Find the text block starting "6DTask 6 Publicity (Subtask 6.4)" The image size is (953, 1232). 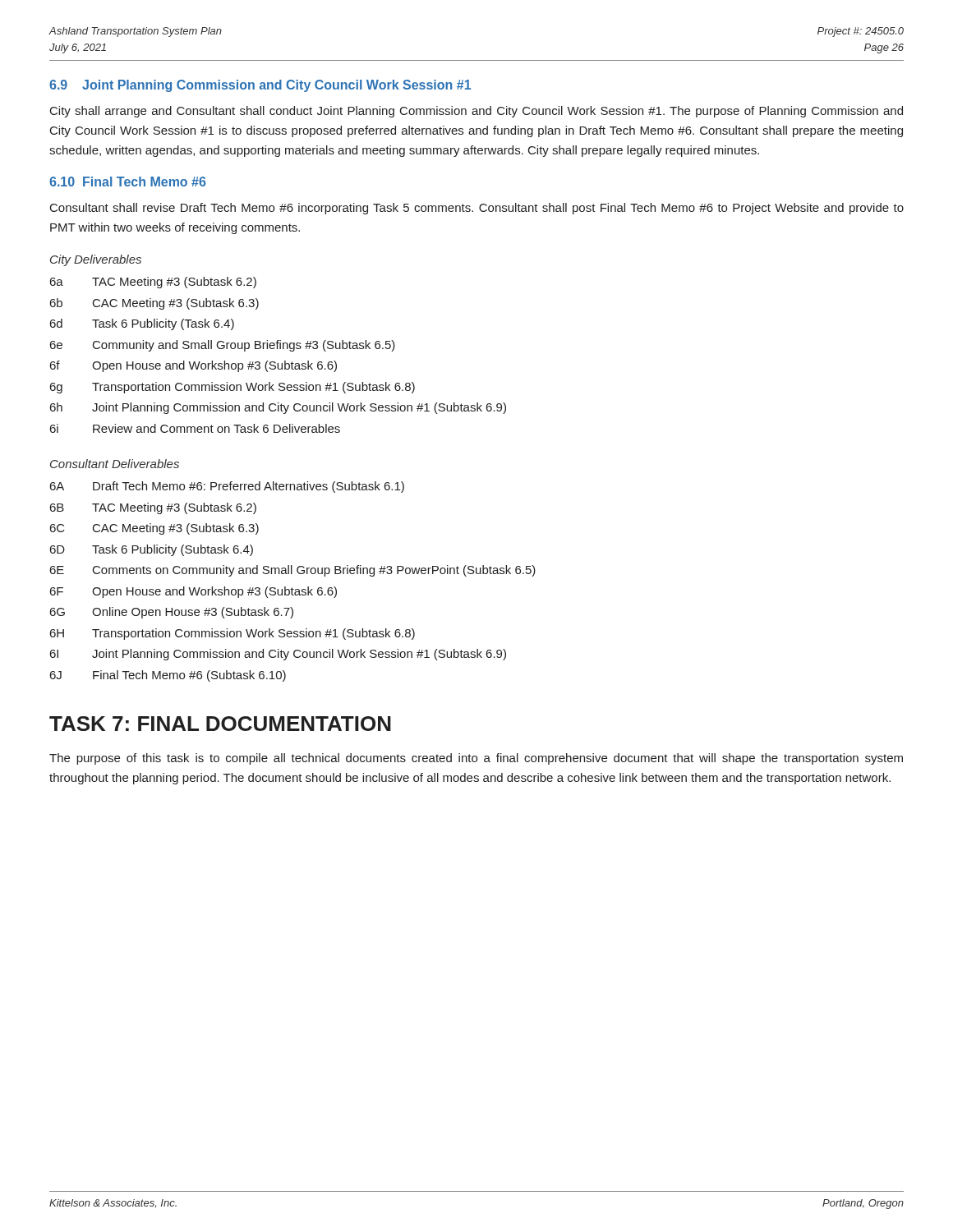pyautogui.click(x=152, y=550)
